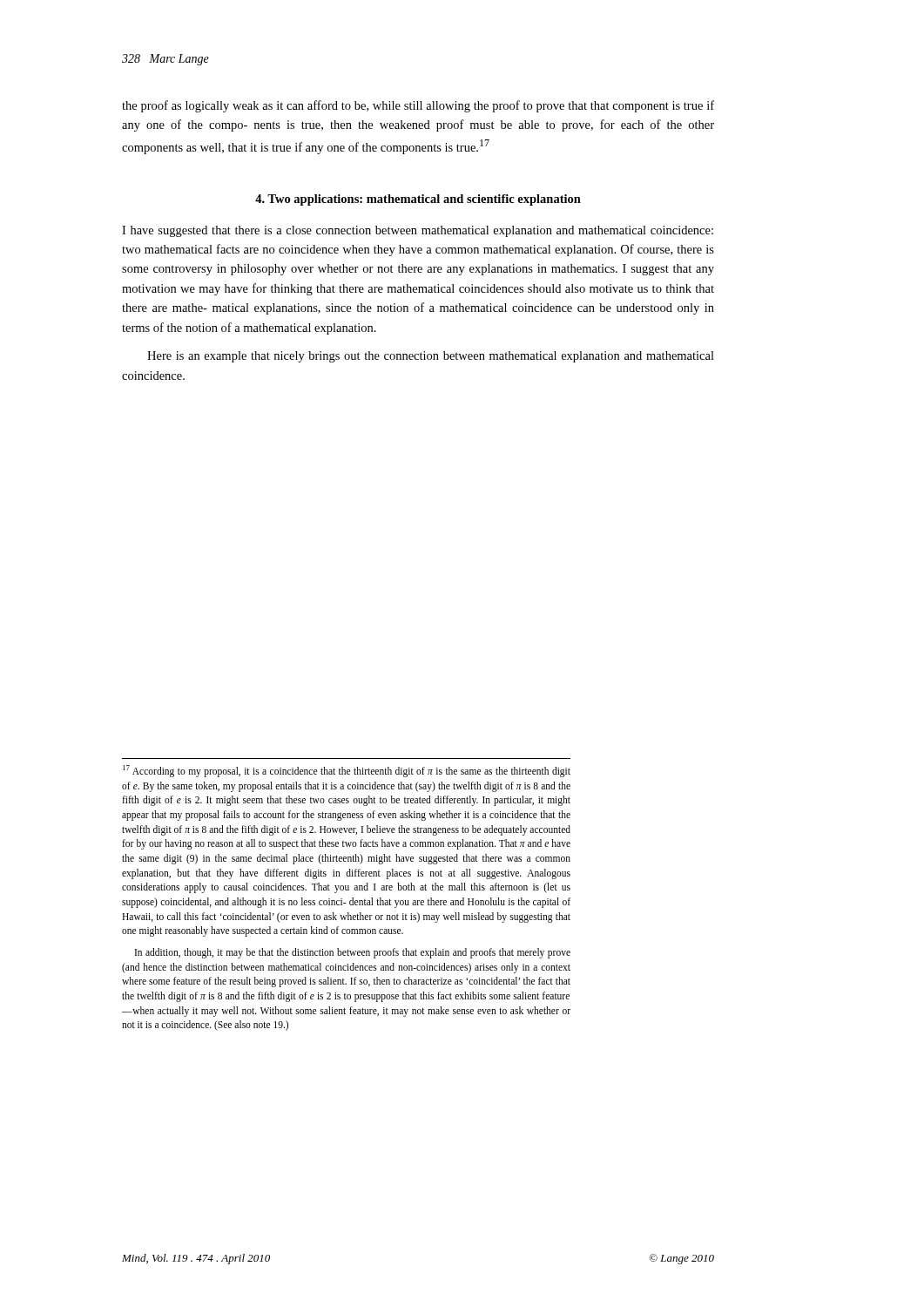This screenshot has height=1307, width=924.
Task: Navigate to the element starting "4. Two applications: mathematical and"
Action: [x=418, y=199]
